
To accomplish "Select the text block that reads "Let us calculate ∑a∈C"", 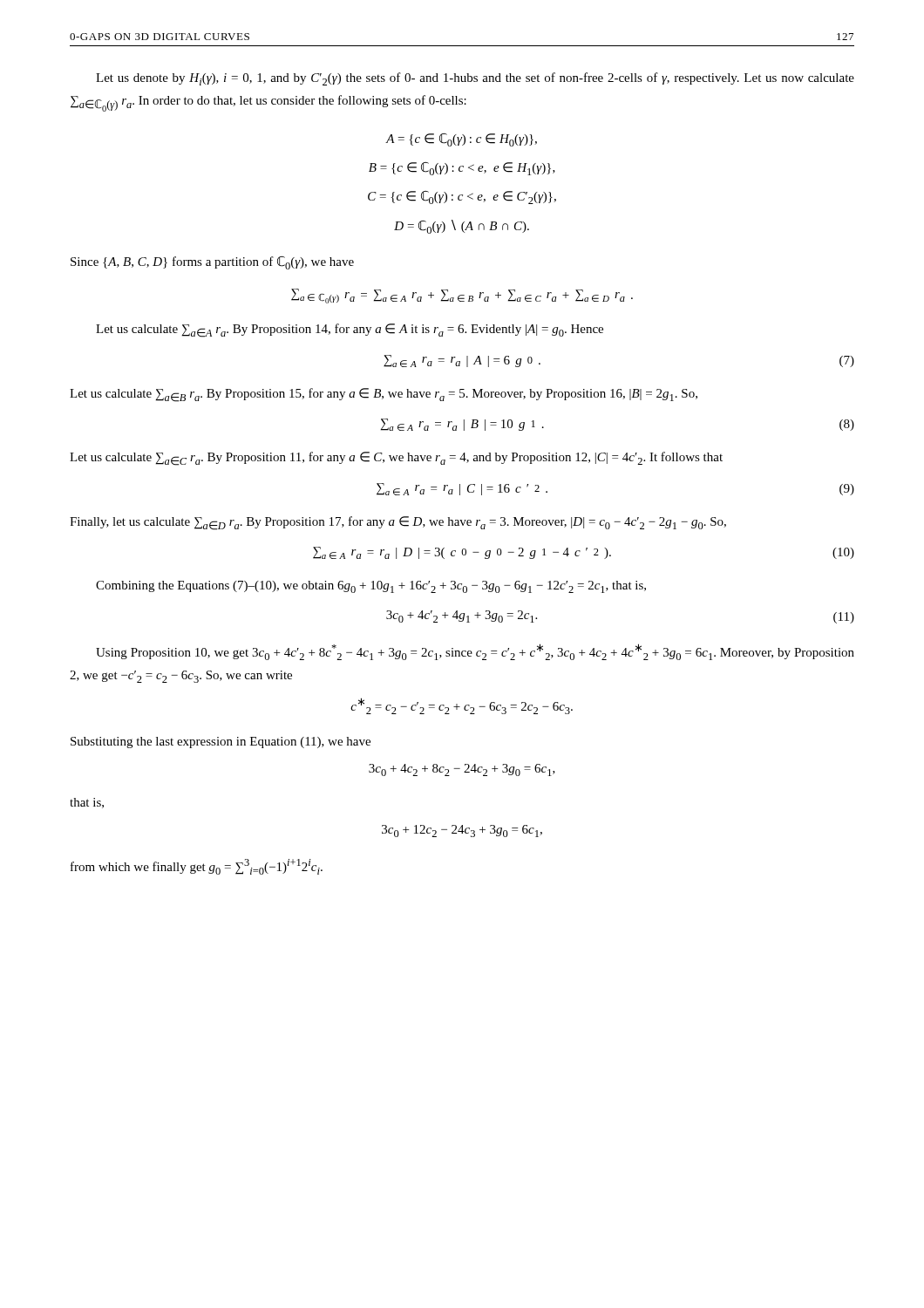I will (x=462, y=459).
